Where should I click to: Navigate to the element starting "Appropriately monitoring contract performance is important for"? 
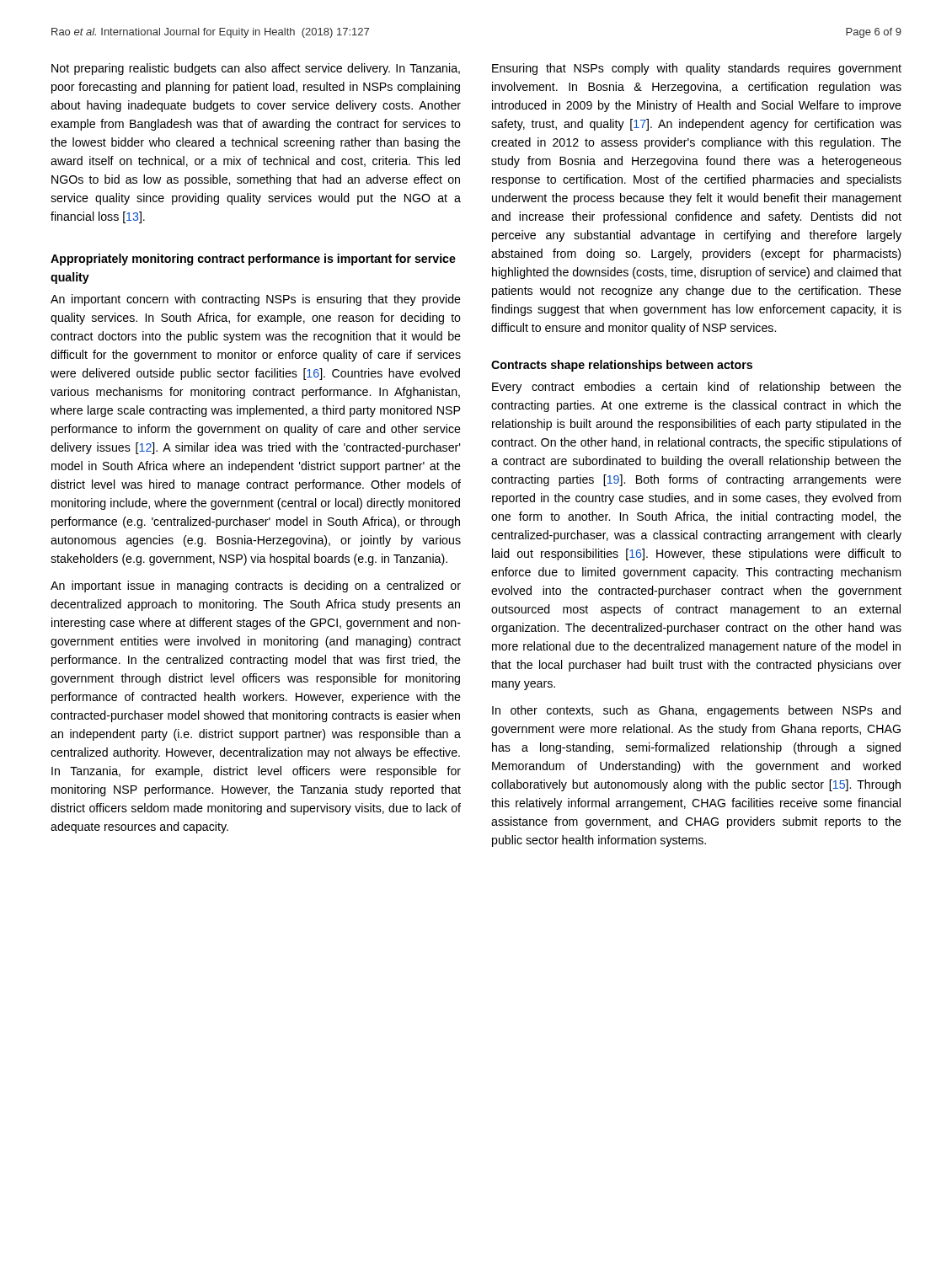(x=253, y=268)
